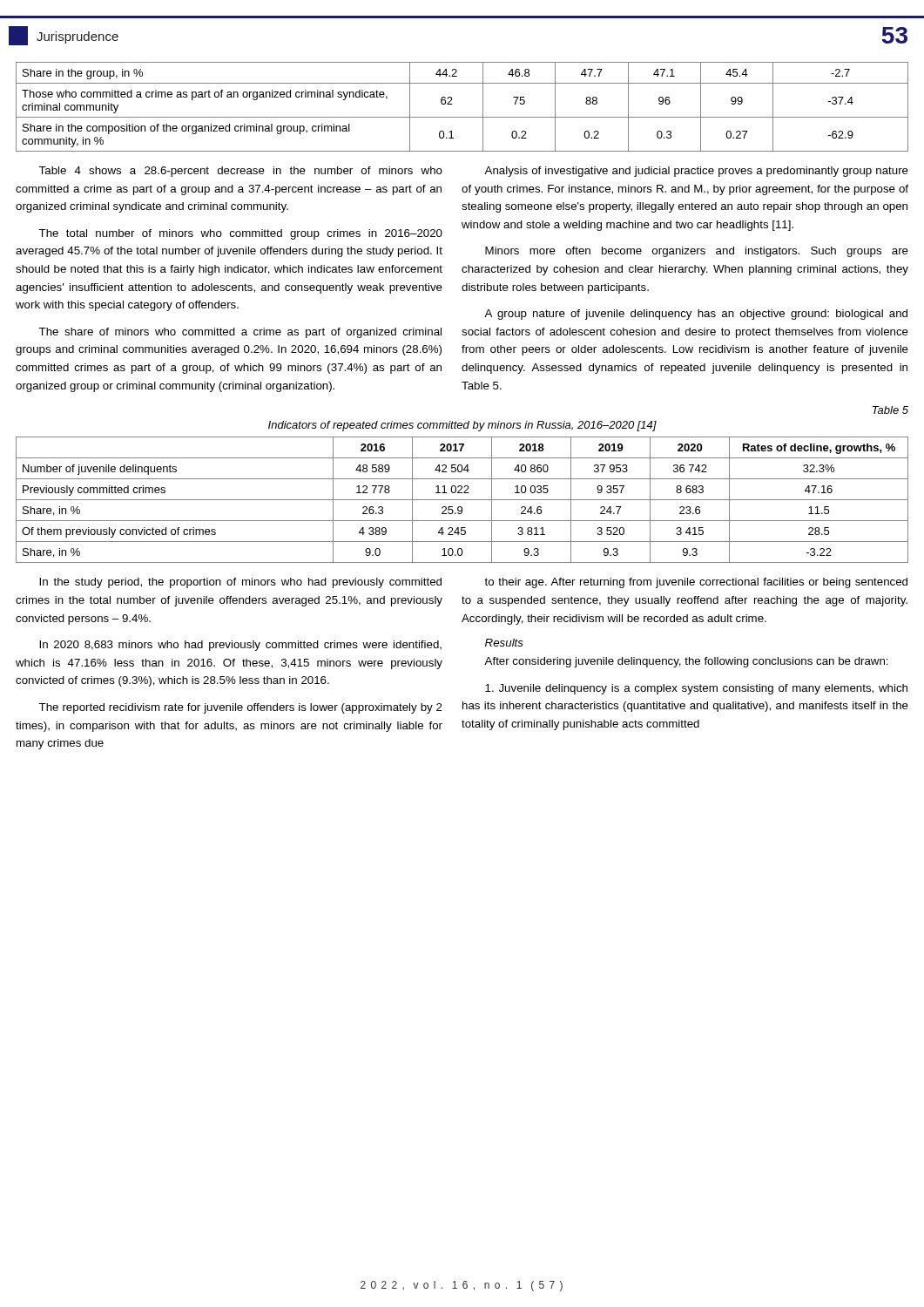Where does it say "Table 5"?
The width and height of the screenshot is (924, 1307).
coord(890,410)
